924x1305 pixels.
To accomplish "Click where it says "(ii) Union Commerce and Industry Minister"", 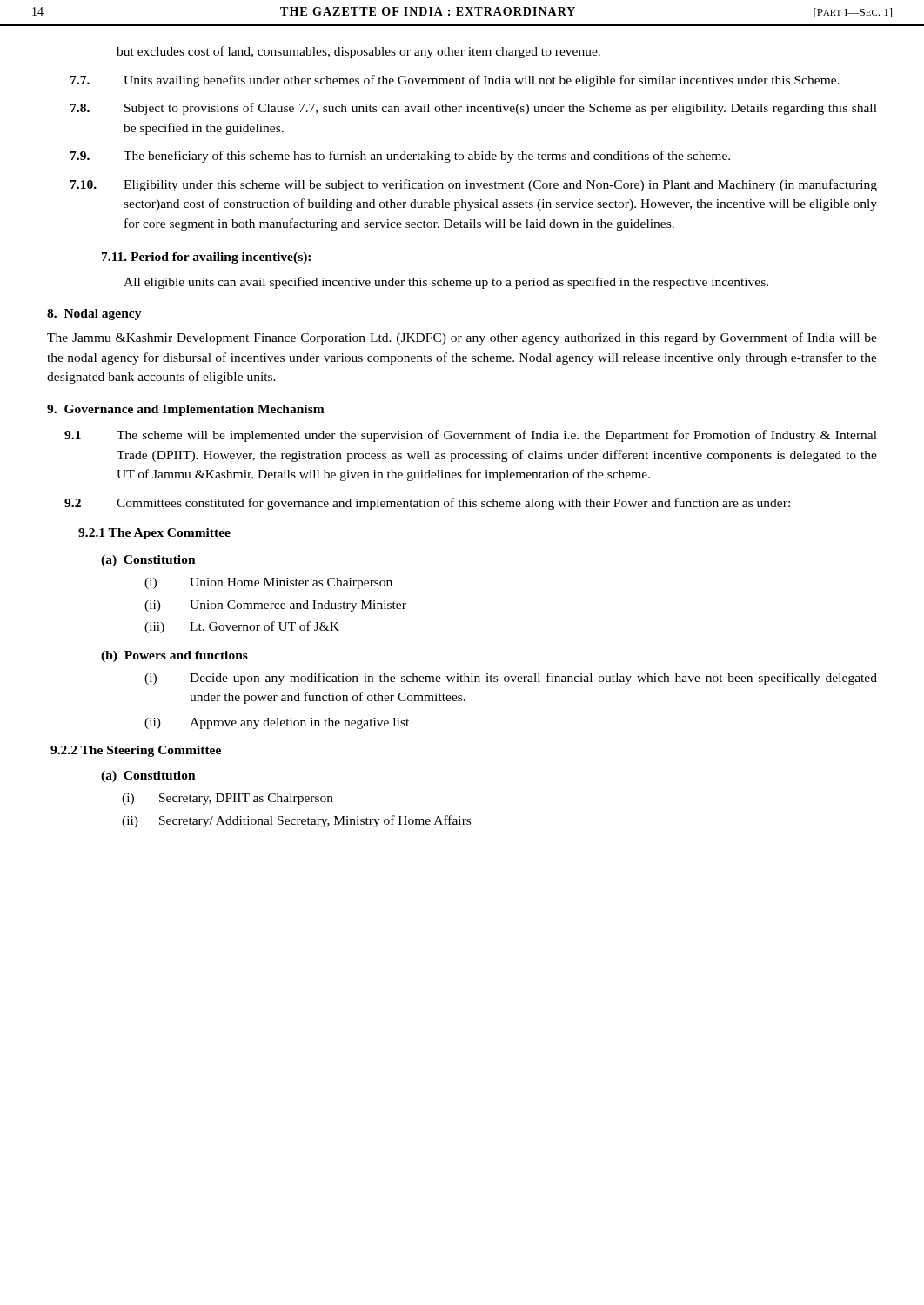I will pyautogui.click(x=275, y=606).
